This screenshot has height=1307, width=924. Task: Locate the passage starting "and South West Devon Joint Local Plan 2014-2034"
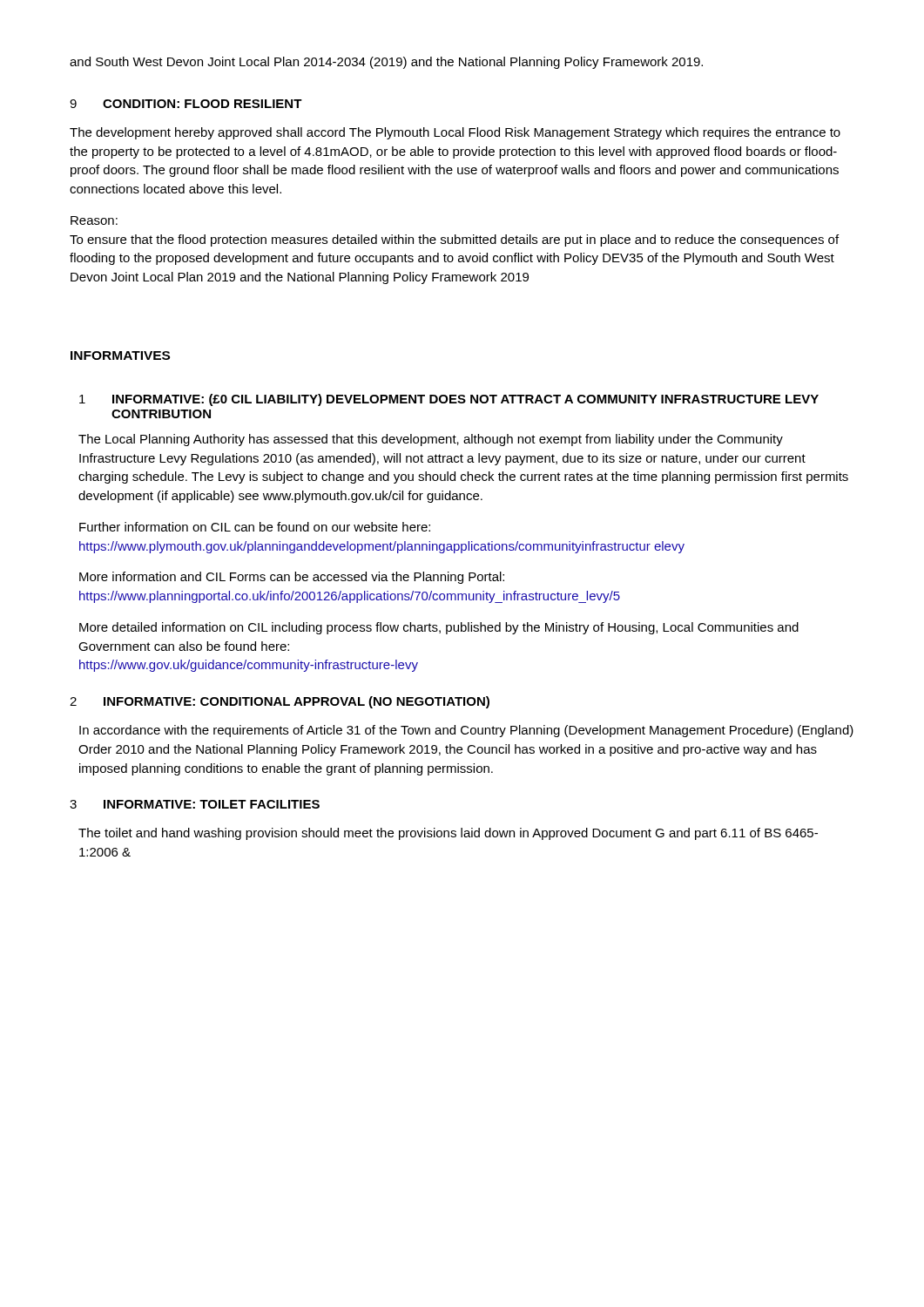[387, 61]
